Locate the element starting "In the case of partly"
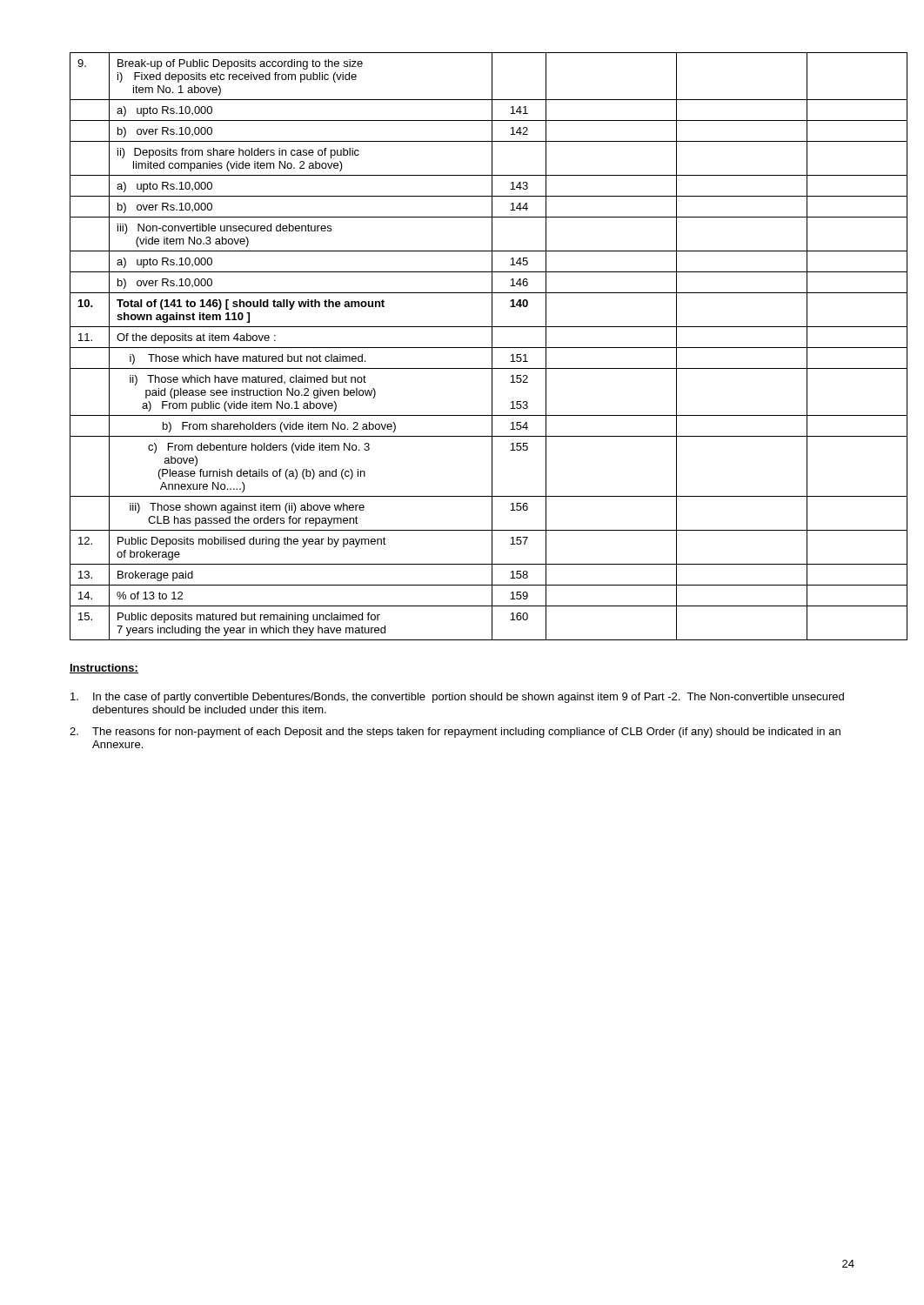 coord(462,703)
